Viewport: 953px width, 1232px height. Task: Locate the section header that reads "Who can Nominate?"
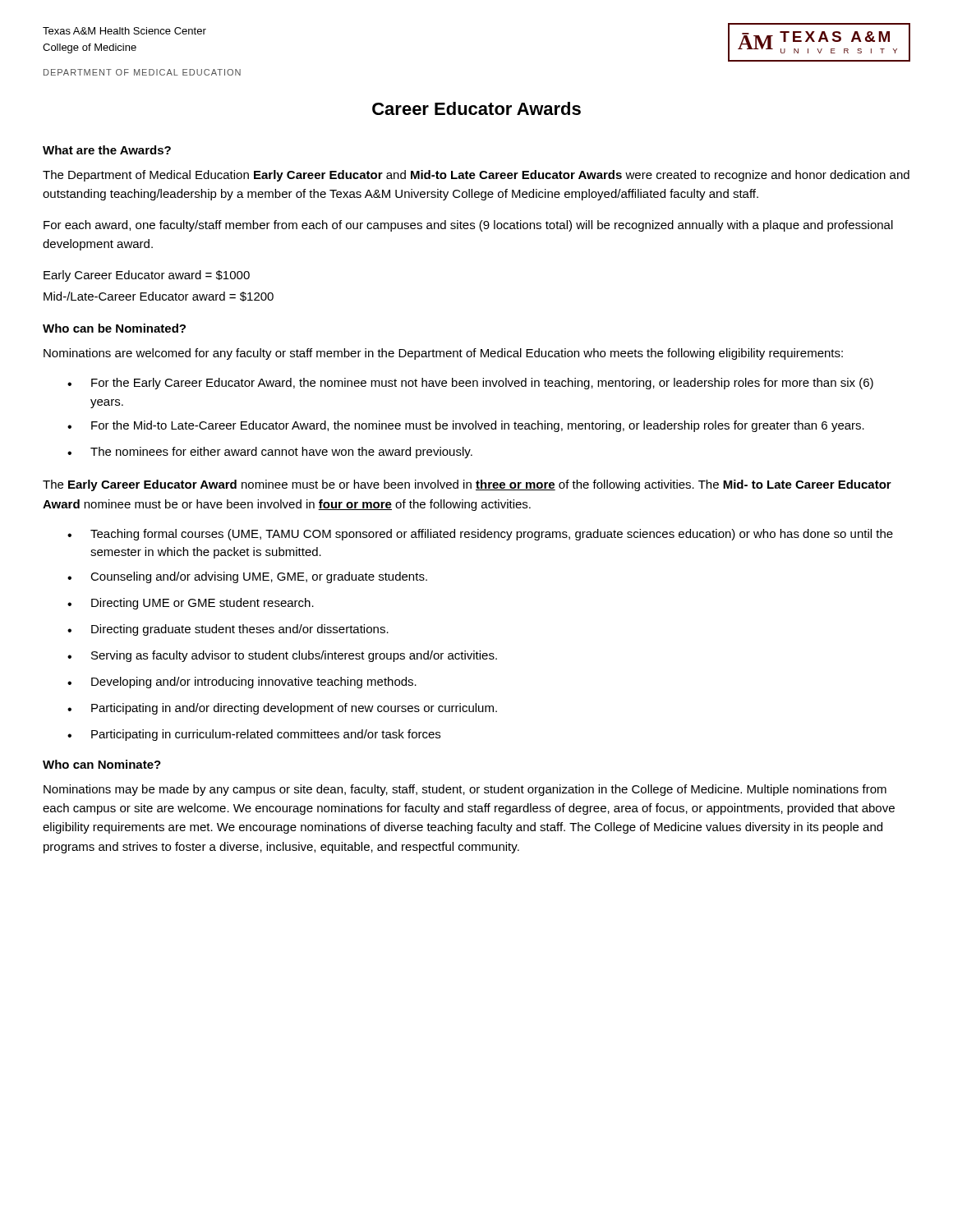coord(102,764)
